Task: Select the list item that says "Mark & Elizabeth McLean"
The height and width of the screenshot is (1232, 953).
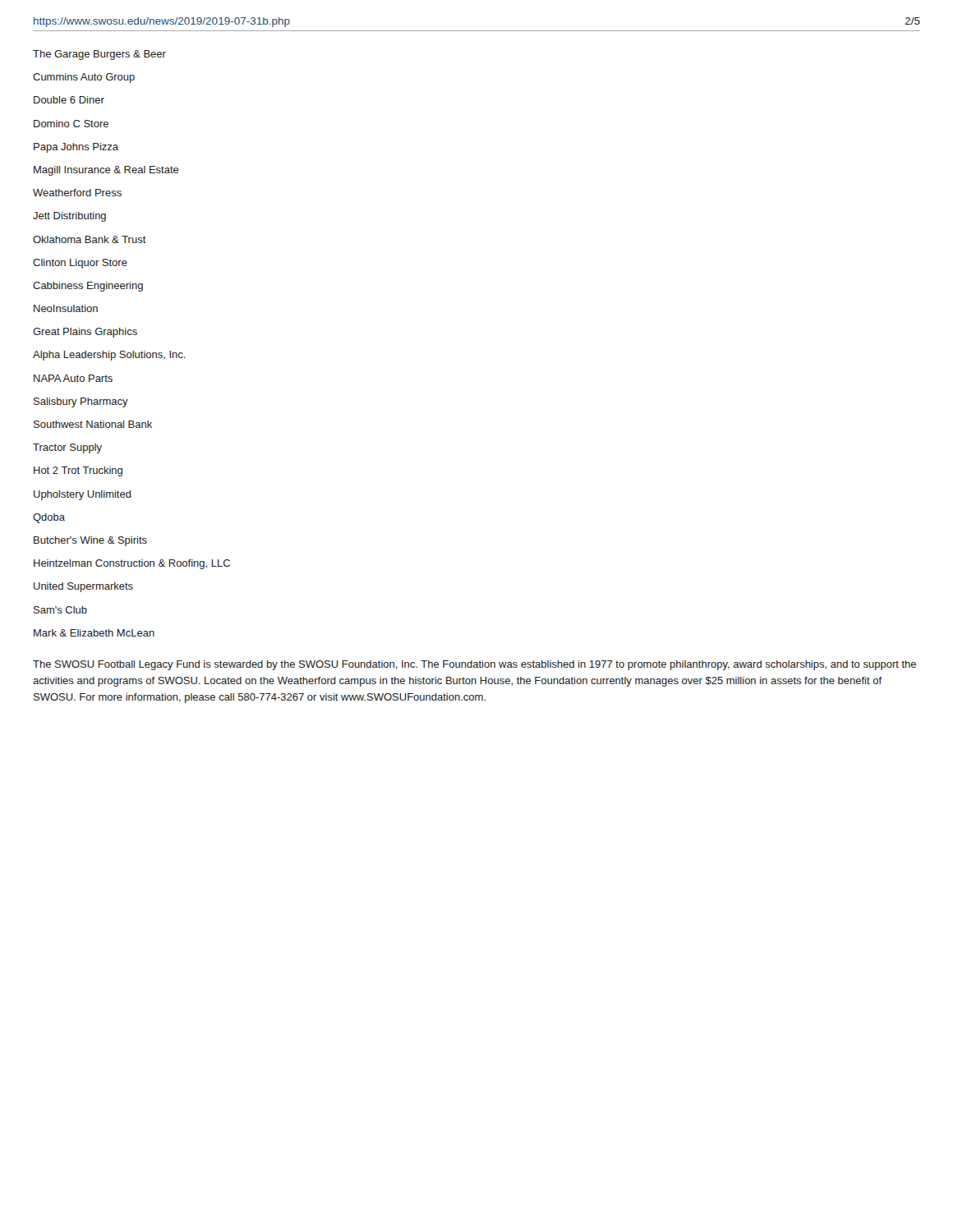Action: click(x=94, y=633)
